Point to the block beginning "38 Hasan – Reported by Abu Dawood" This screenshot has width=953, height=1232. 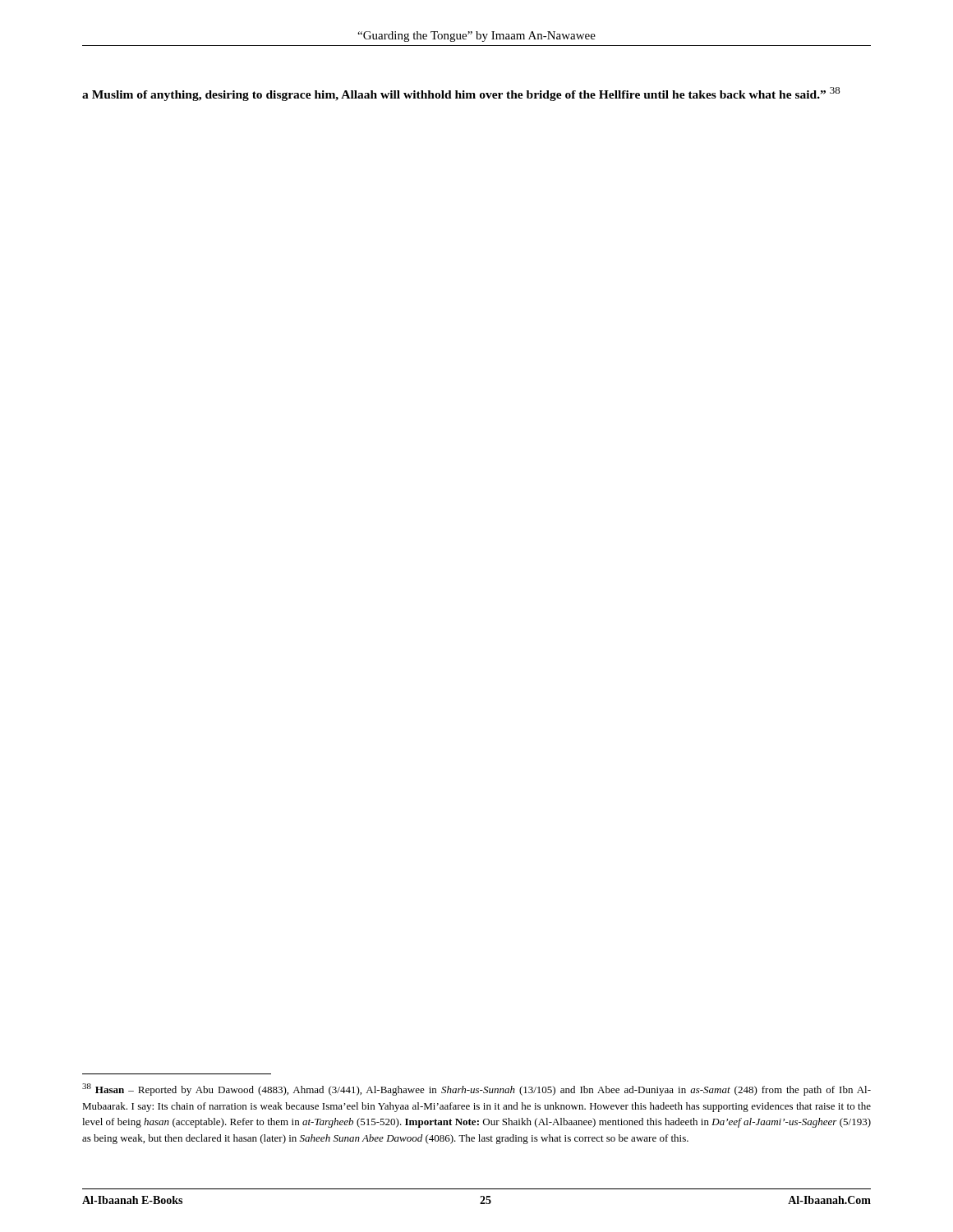point(476,1109)
